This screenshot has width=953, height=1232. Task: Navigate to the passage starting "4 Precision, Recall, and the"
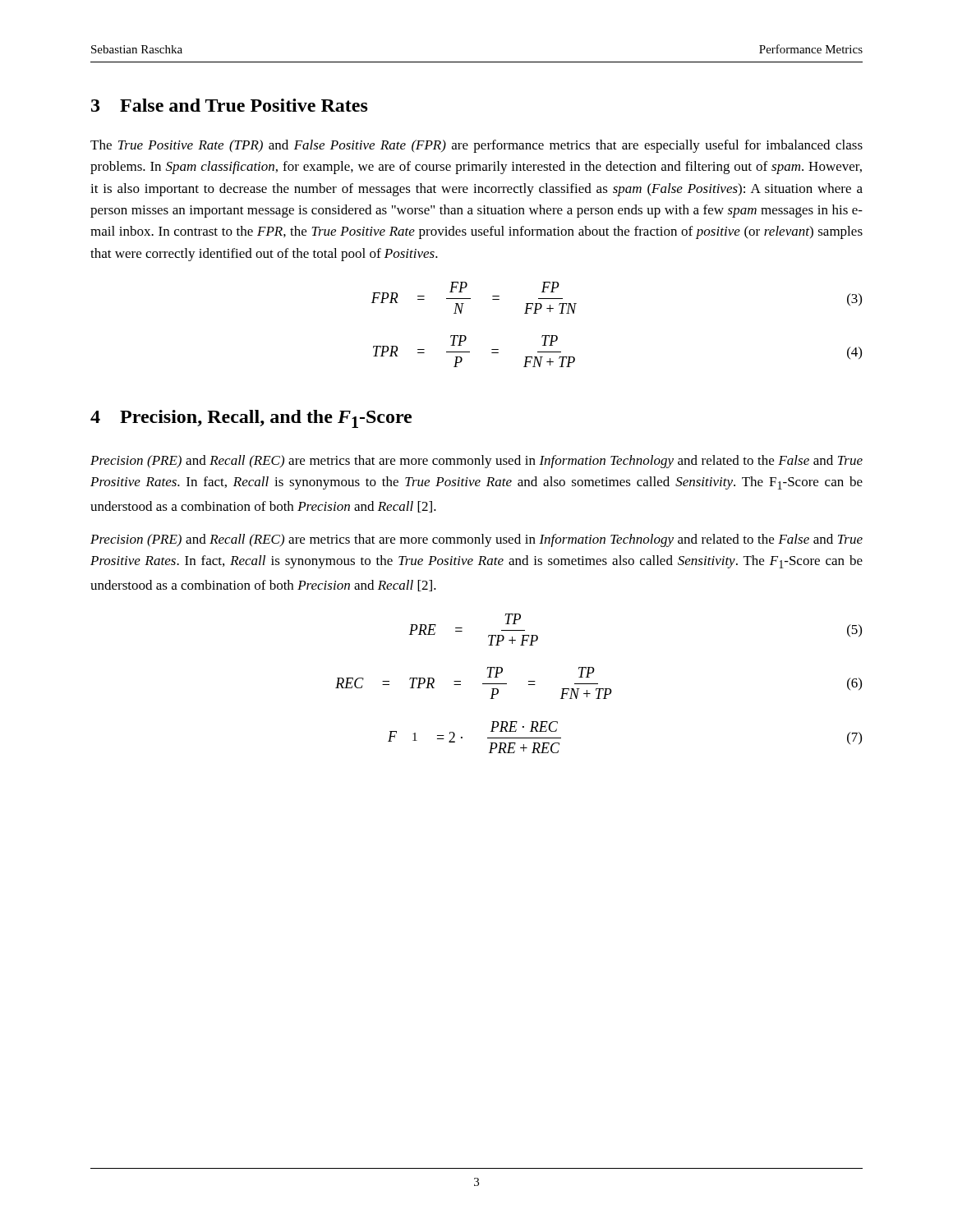tap(251, 418)
